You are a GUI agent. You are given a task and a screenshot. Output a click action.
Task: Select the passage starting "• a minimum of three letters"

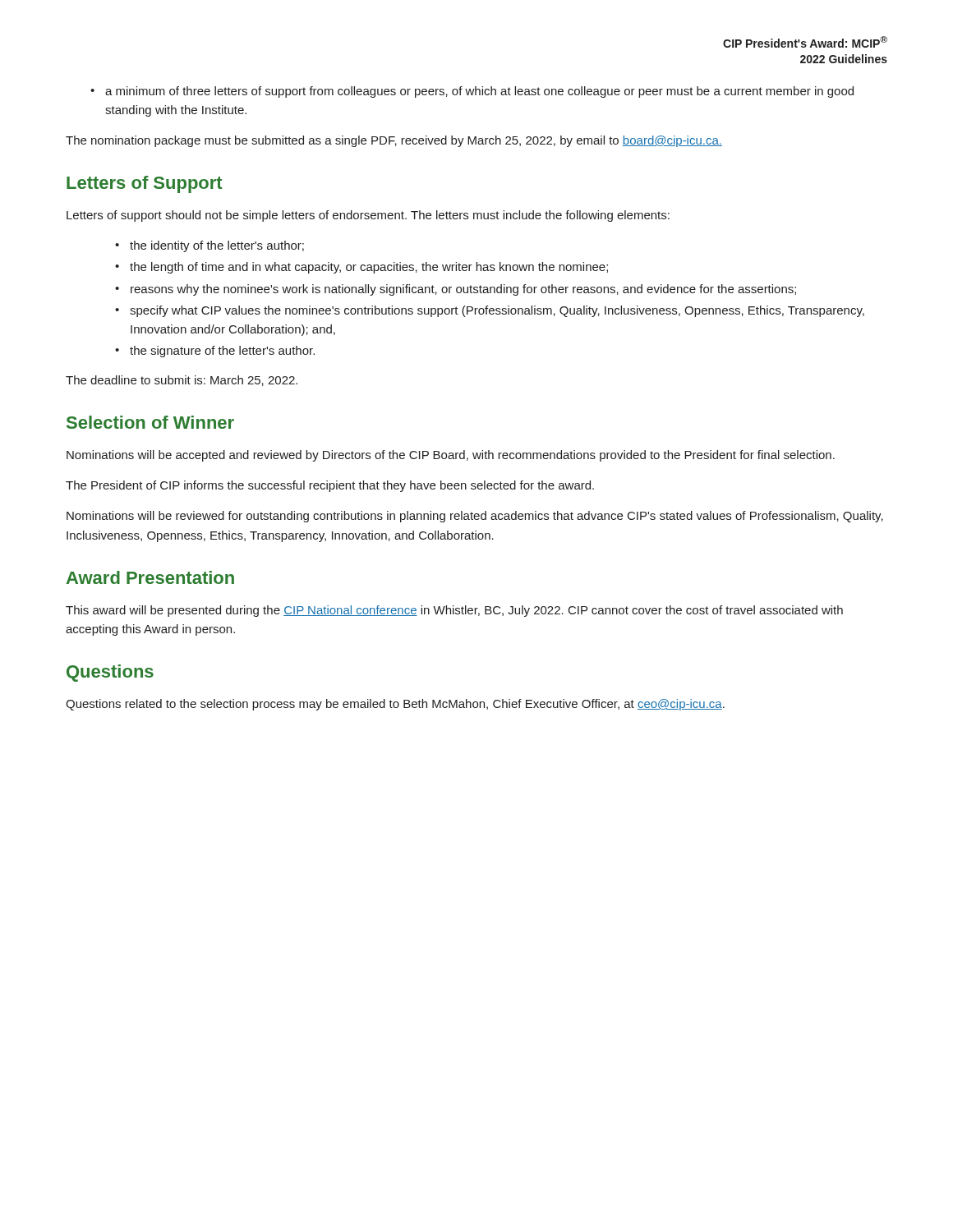point(489,101)
